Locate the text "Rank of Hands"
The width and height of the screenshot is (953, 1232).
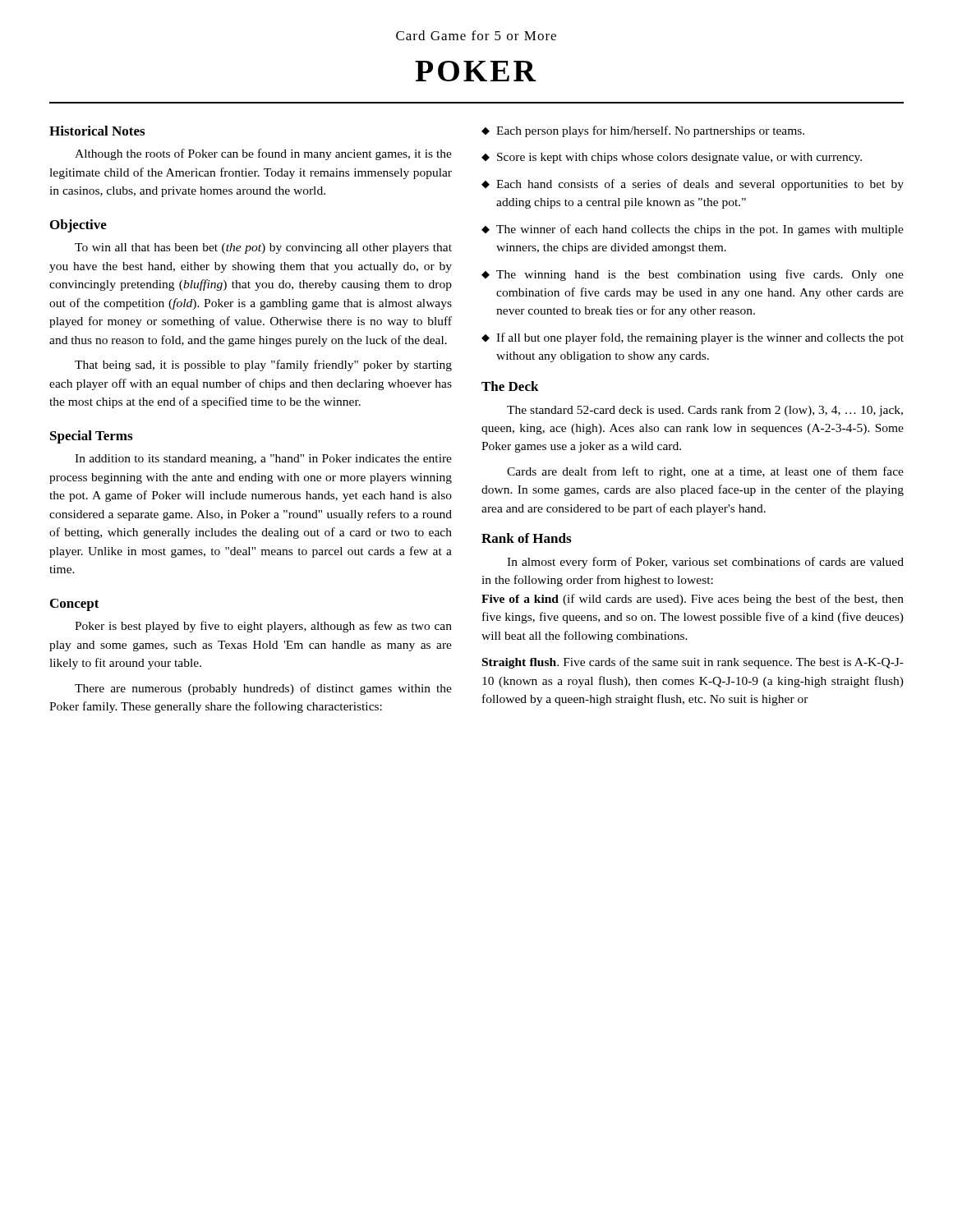click(x=526, y=539)
